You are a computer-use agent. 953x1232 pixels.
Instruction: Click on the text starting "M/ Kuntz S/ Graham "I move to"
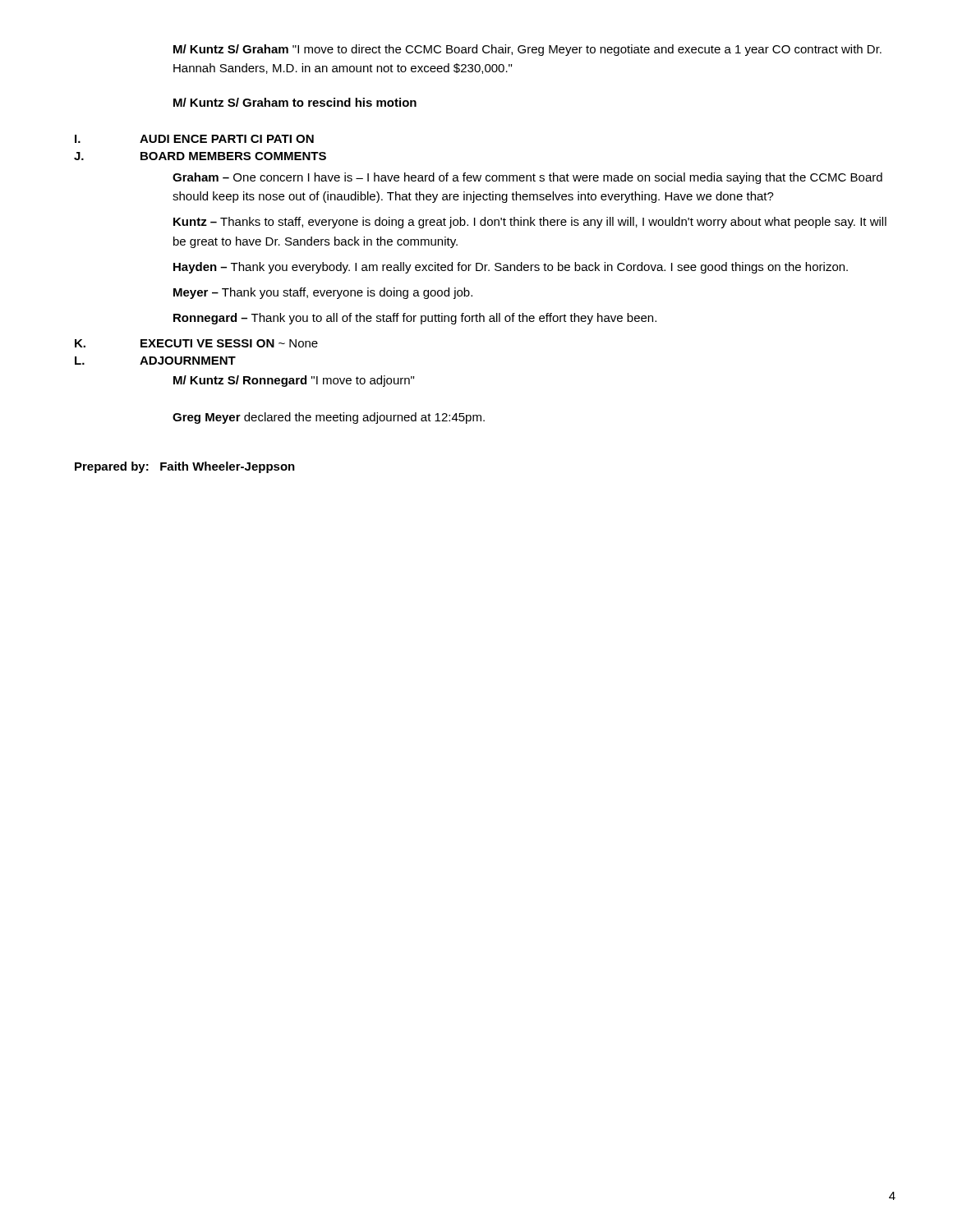527,58
